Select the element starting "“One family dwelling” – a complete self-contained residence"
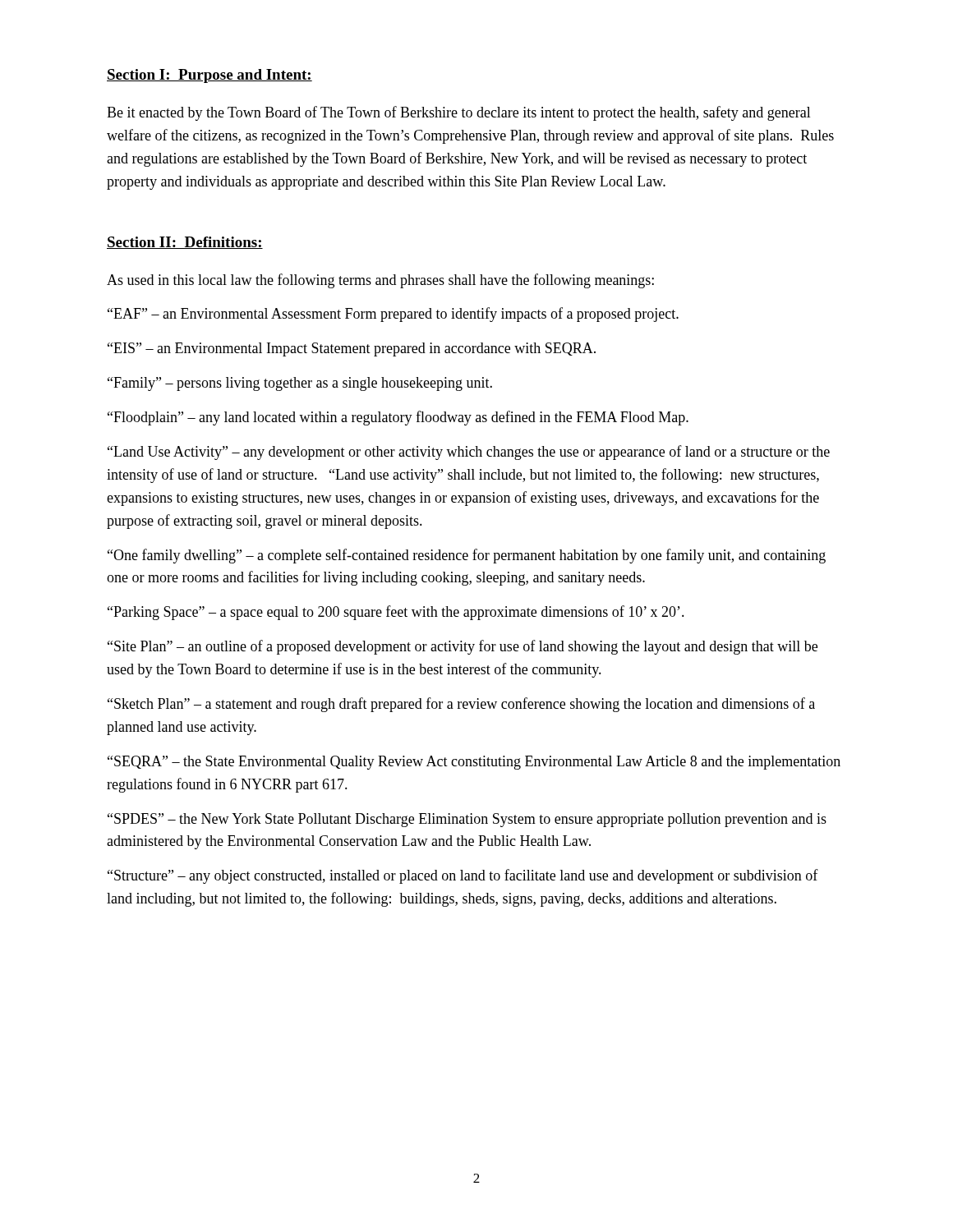Image resolution: width=953 pixels, height=1232 pixels. tap(466, 566)
